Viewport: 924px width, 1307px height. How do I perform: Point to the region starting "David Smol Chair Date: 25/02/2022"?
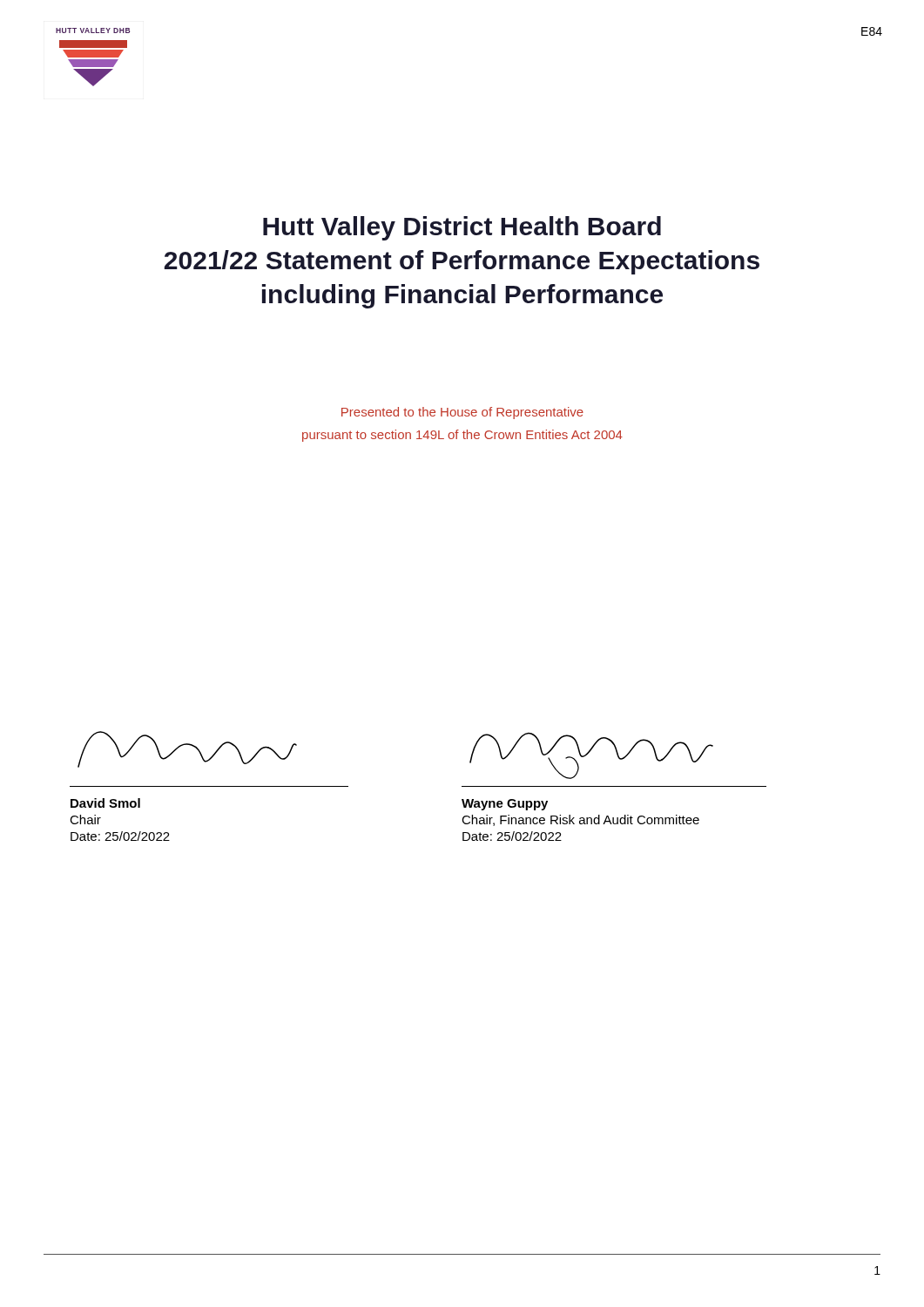pos(105,803)
